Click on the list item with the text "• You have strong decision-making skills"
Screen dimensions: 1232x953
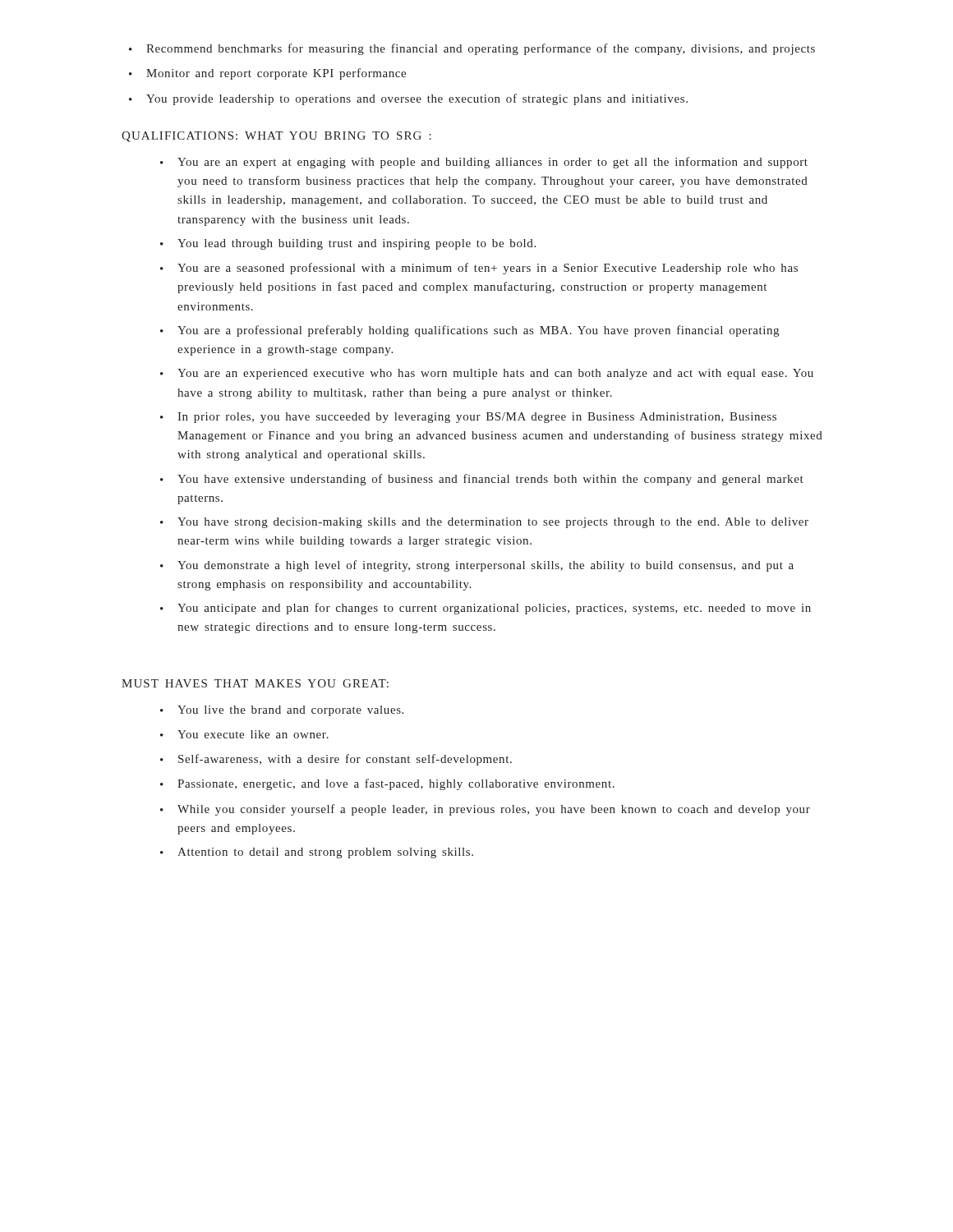point(490,532)
